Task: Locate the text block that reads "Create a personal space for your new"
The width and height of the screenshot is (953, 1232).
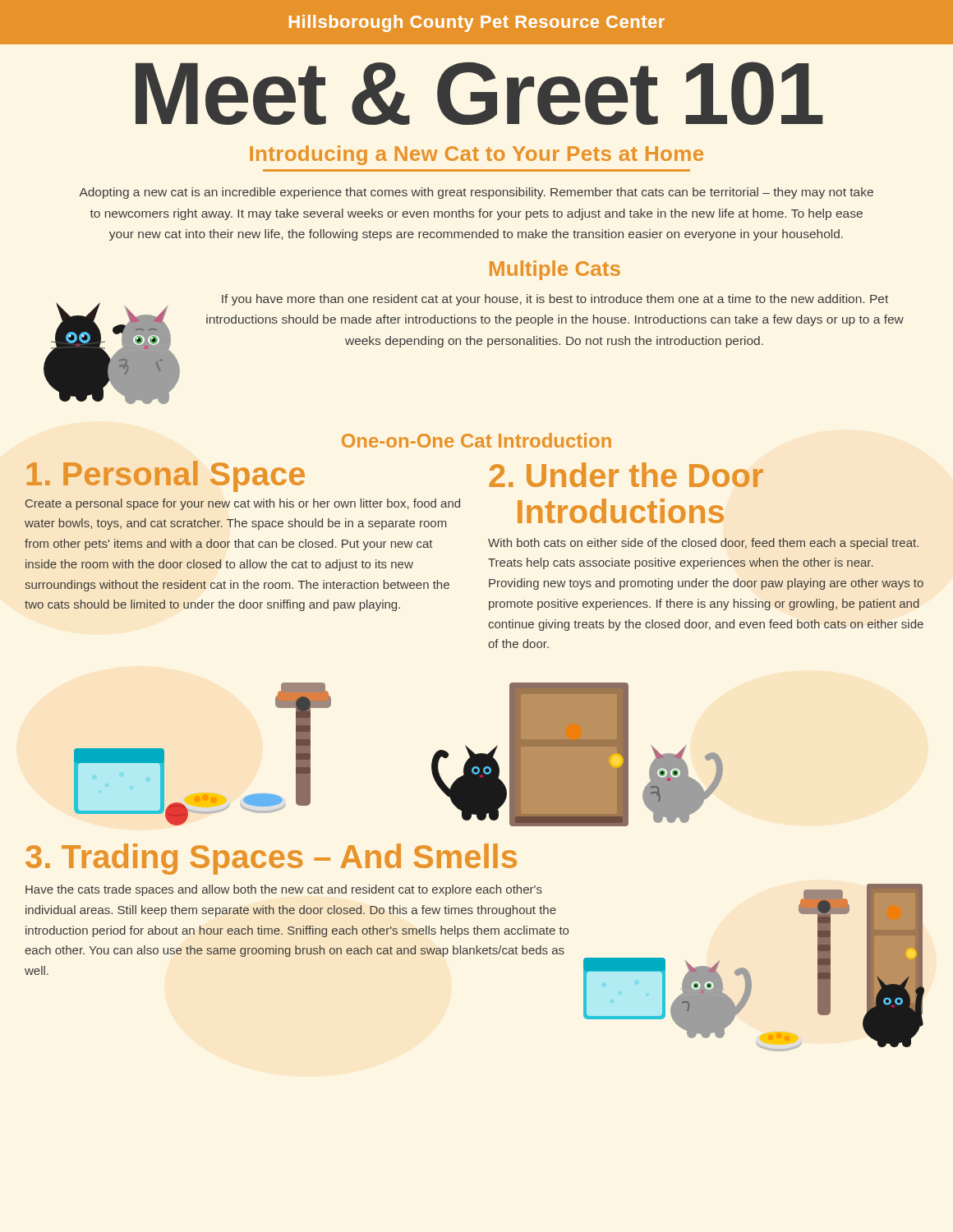Action: point(243,554)
